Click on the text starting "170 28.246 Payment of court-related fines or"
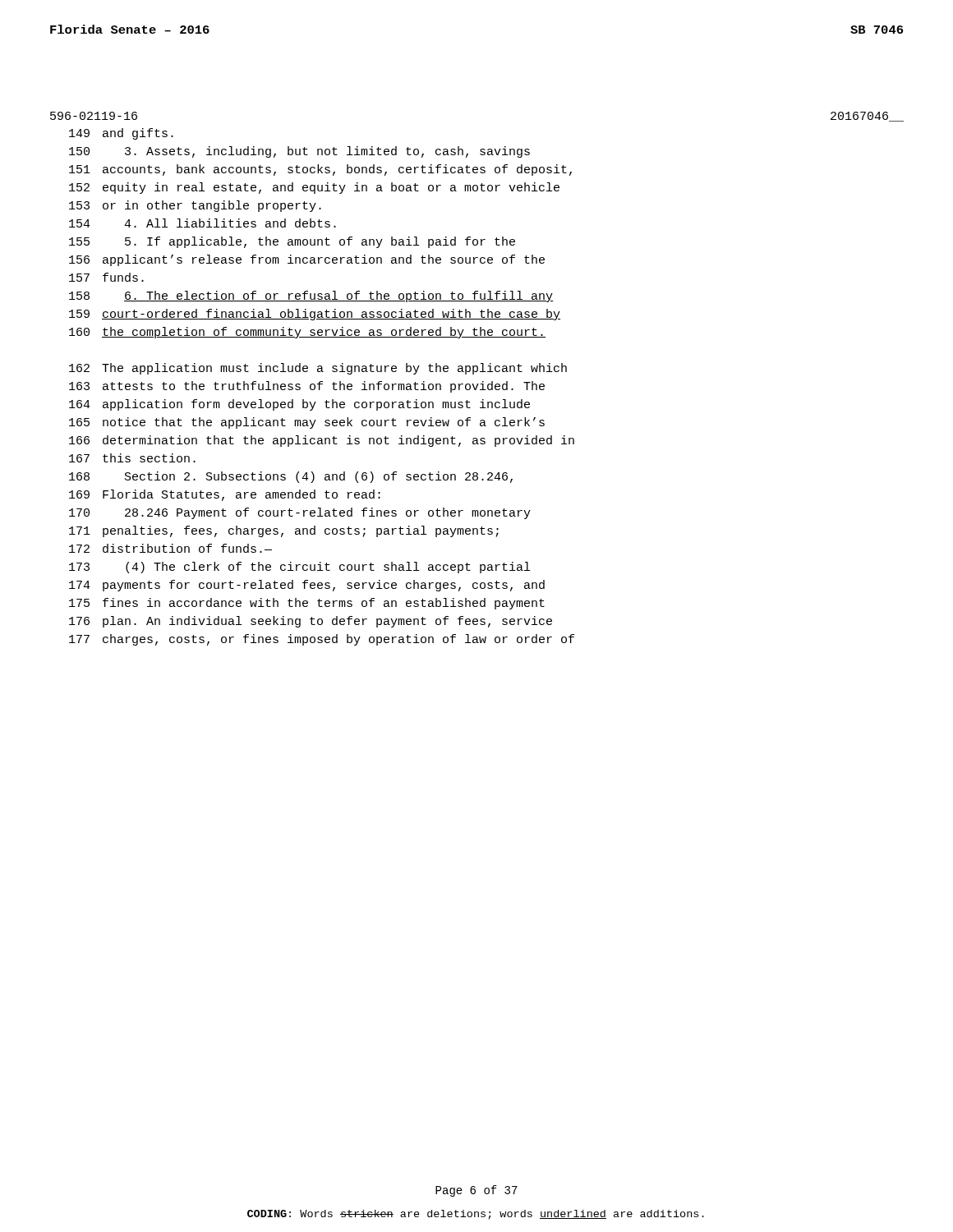 coord(476,514)
